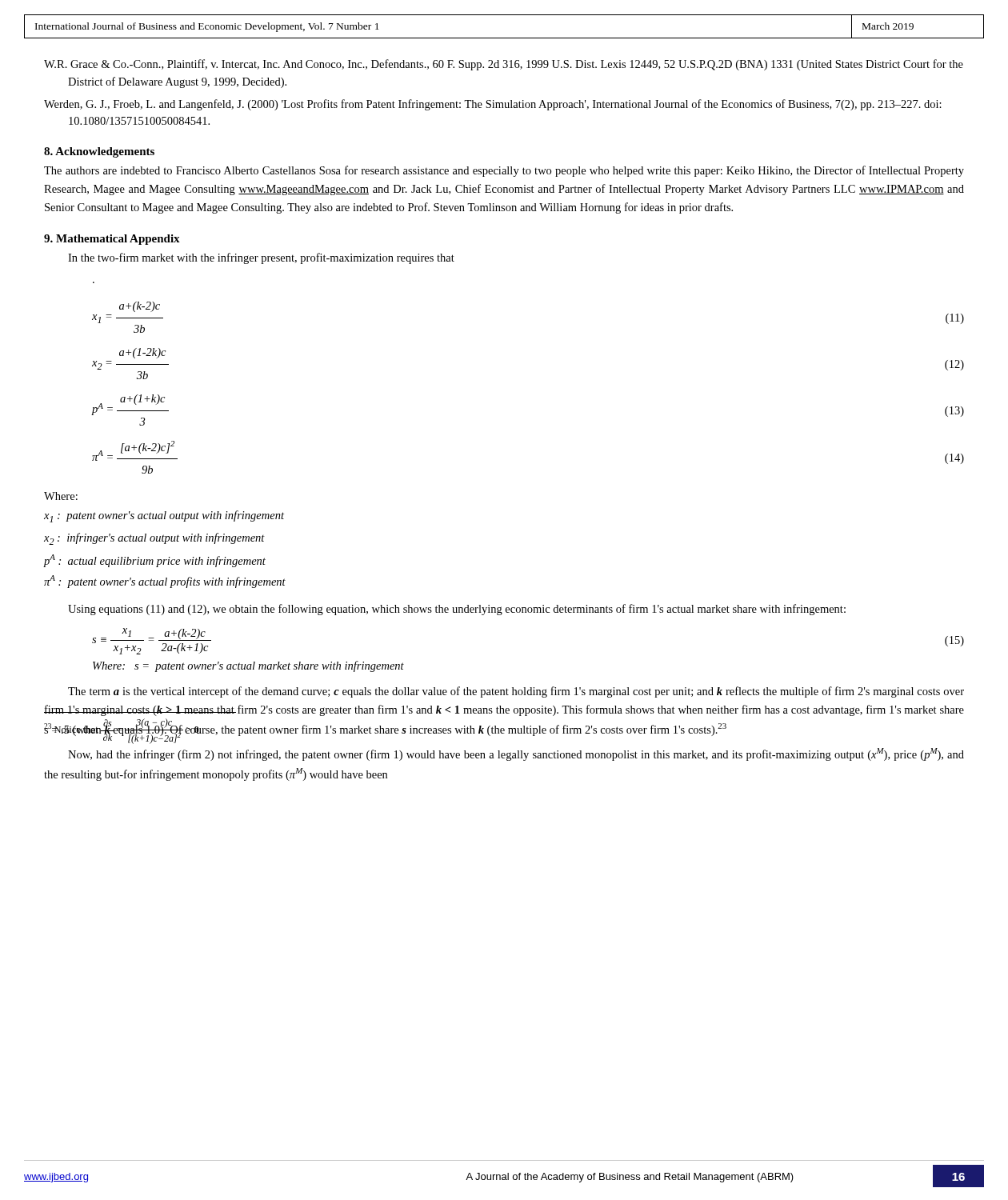Screen dimensions: 1200x1008
Task: Select the element starting "W.R. Grace & Co.-Conn., Plaintiff, v. Intercat, Inc."
Action: tap(504, 73)
